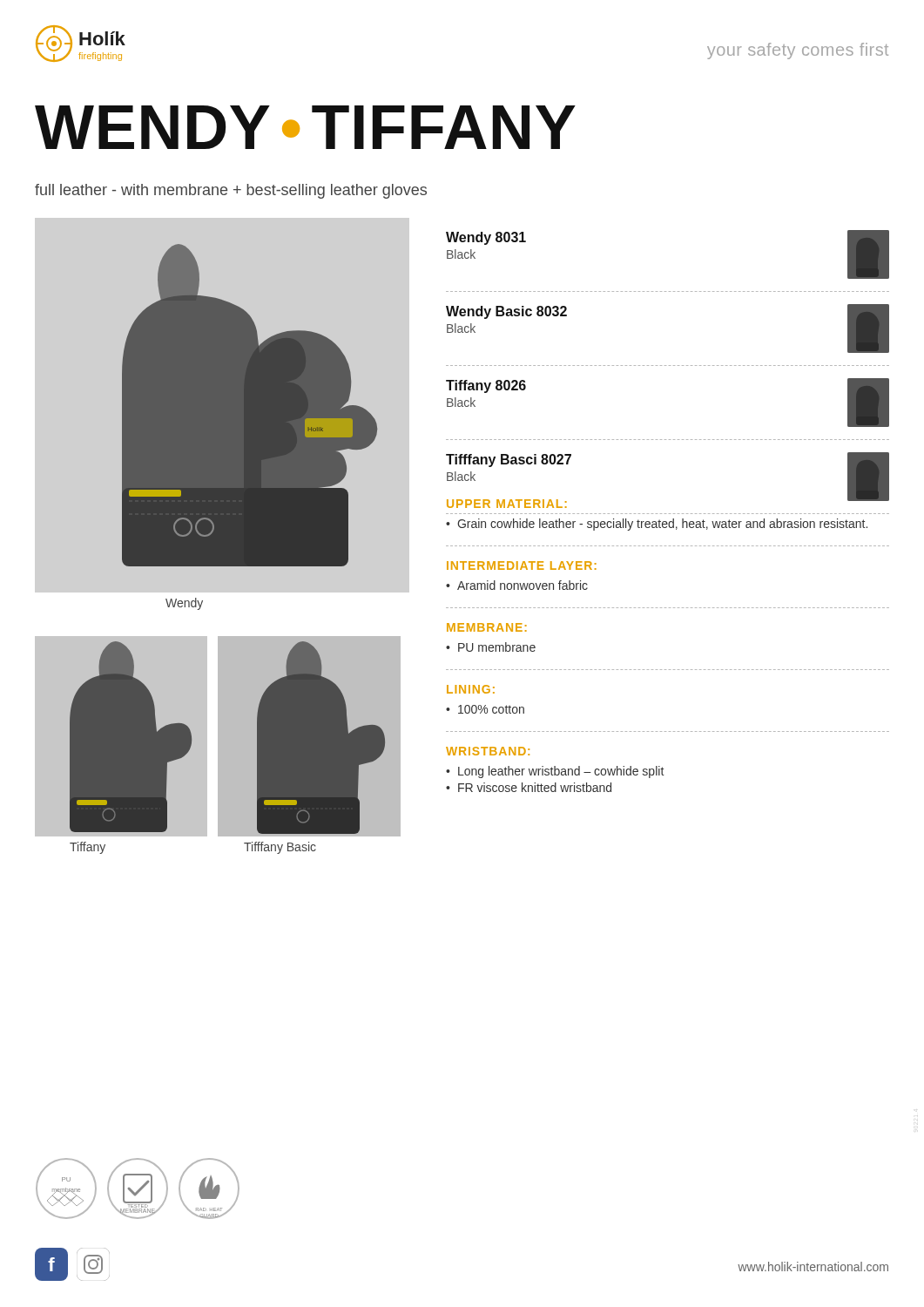The width and height of the screenshot is (924, 1307).
Task: Locate the list item that says "Grain cowhide leather - specially treated,"
Action: click(663, 524)
